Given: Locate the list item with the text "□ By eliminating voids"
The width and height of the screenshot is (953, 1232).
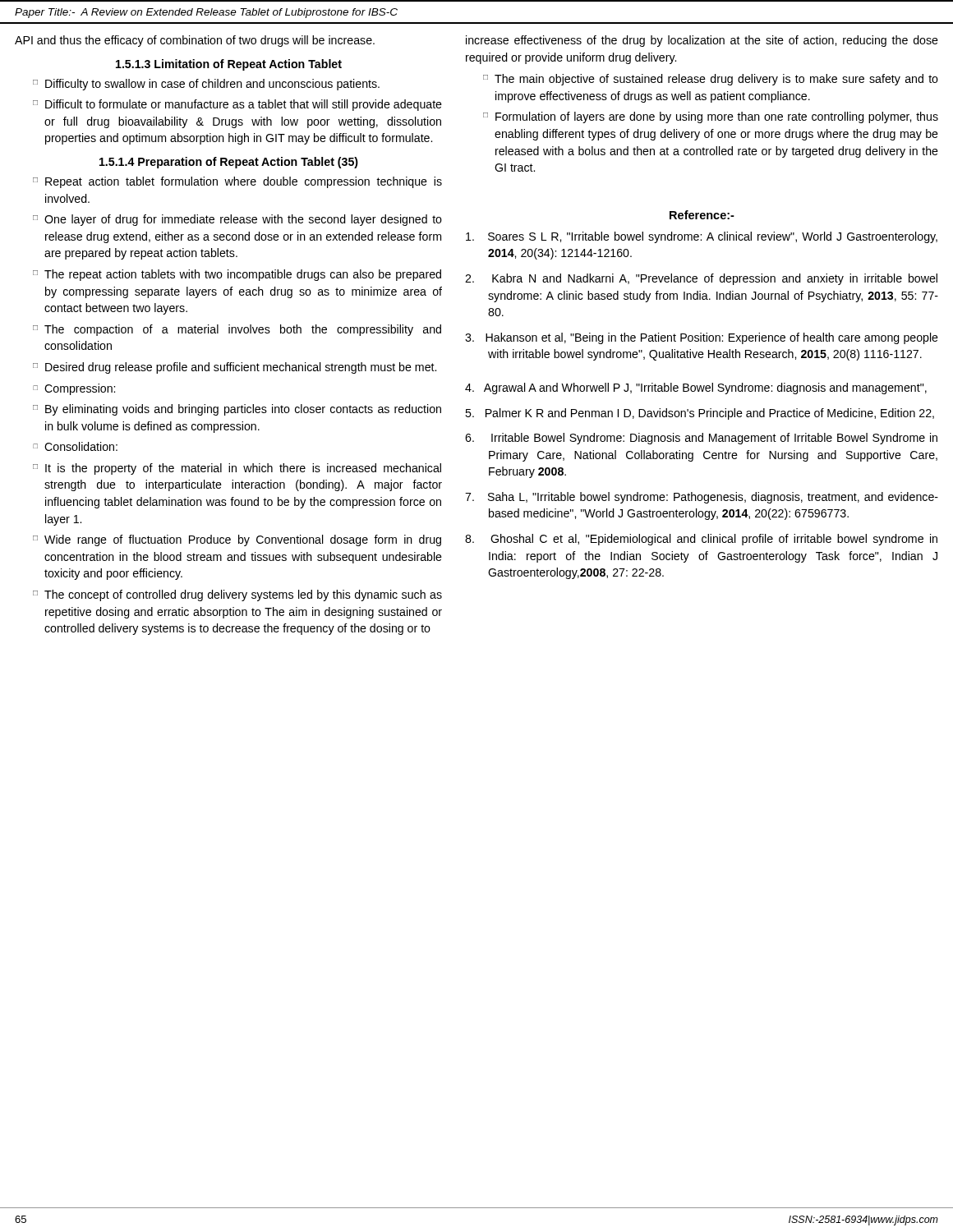Looking at the screenshot, I should [228, 418].
